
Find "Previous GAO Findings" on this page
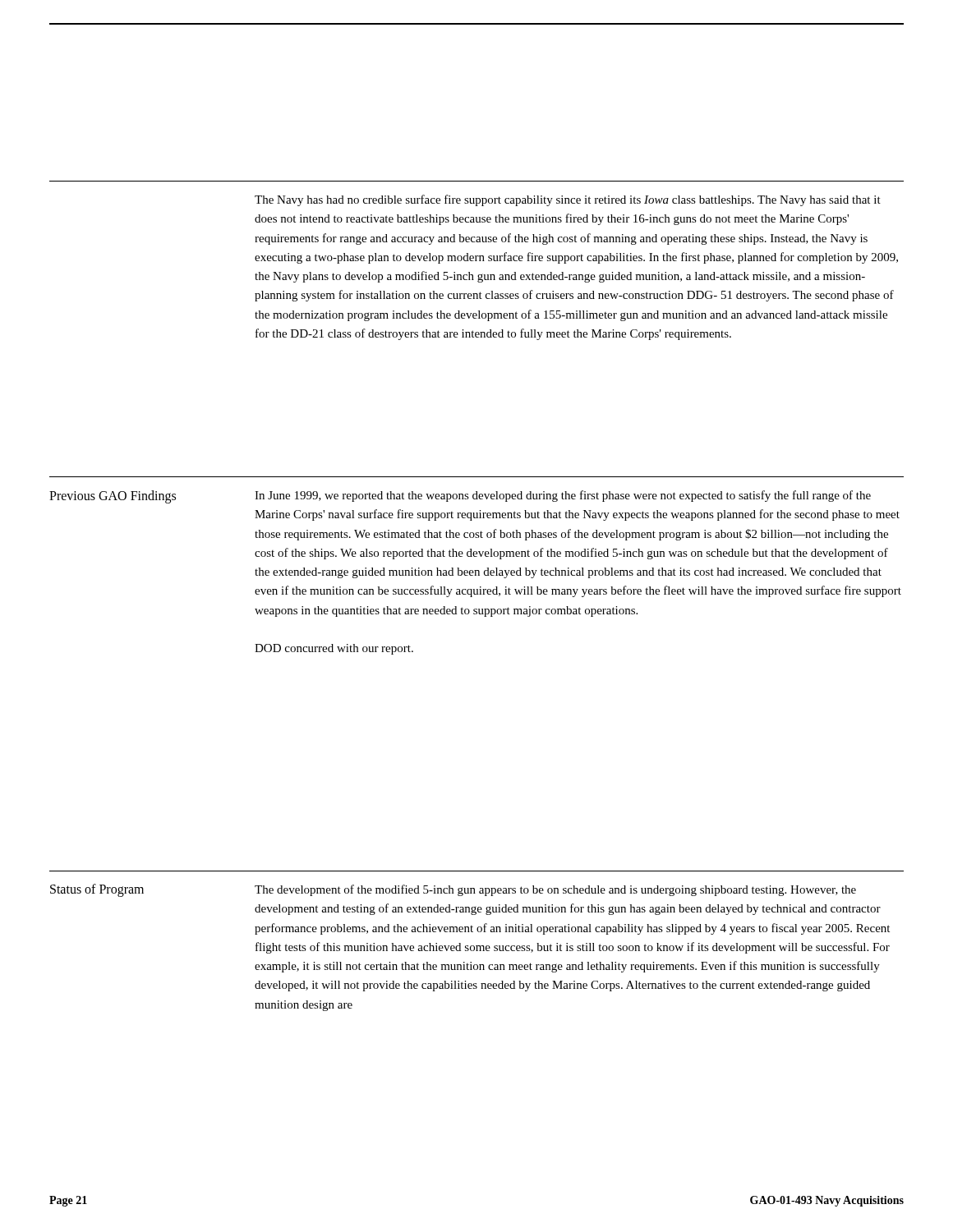pos(113,496)
